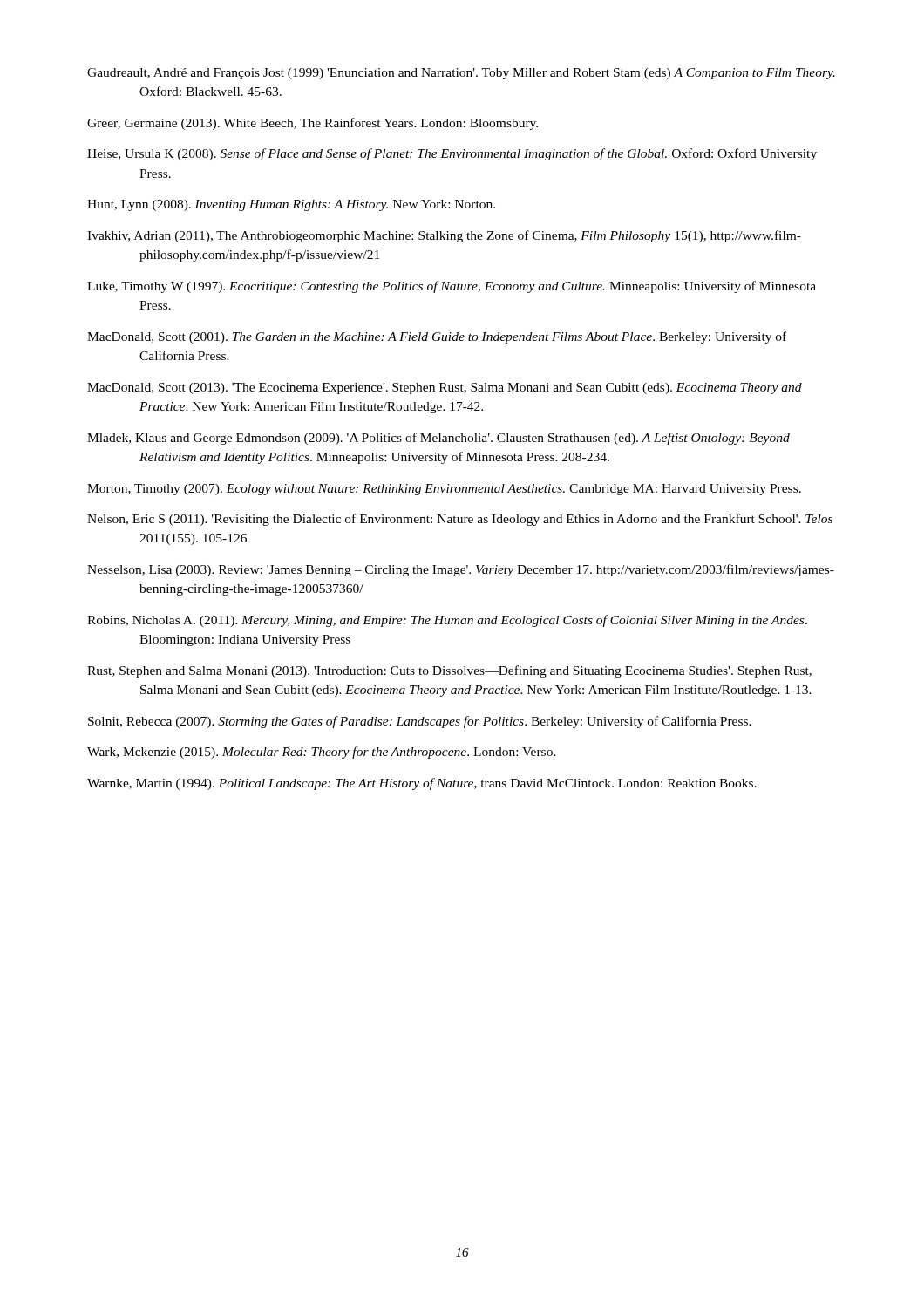Select the list item that reads "MacDonald, Scott (2013). 'The Ecocinema Experience'. Stephen Rust,"
Screen dimensions: 1308x924
tap(444, 396)
